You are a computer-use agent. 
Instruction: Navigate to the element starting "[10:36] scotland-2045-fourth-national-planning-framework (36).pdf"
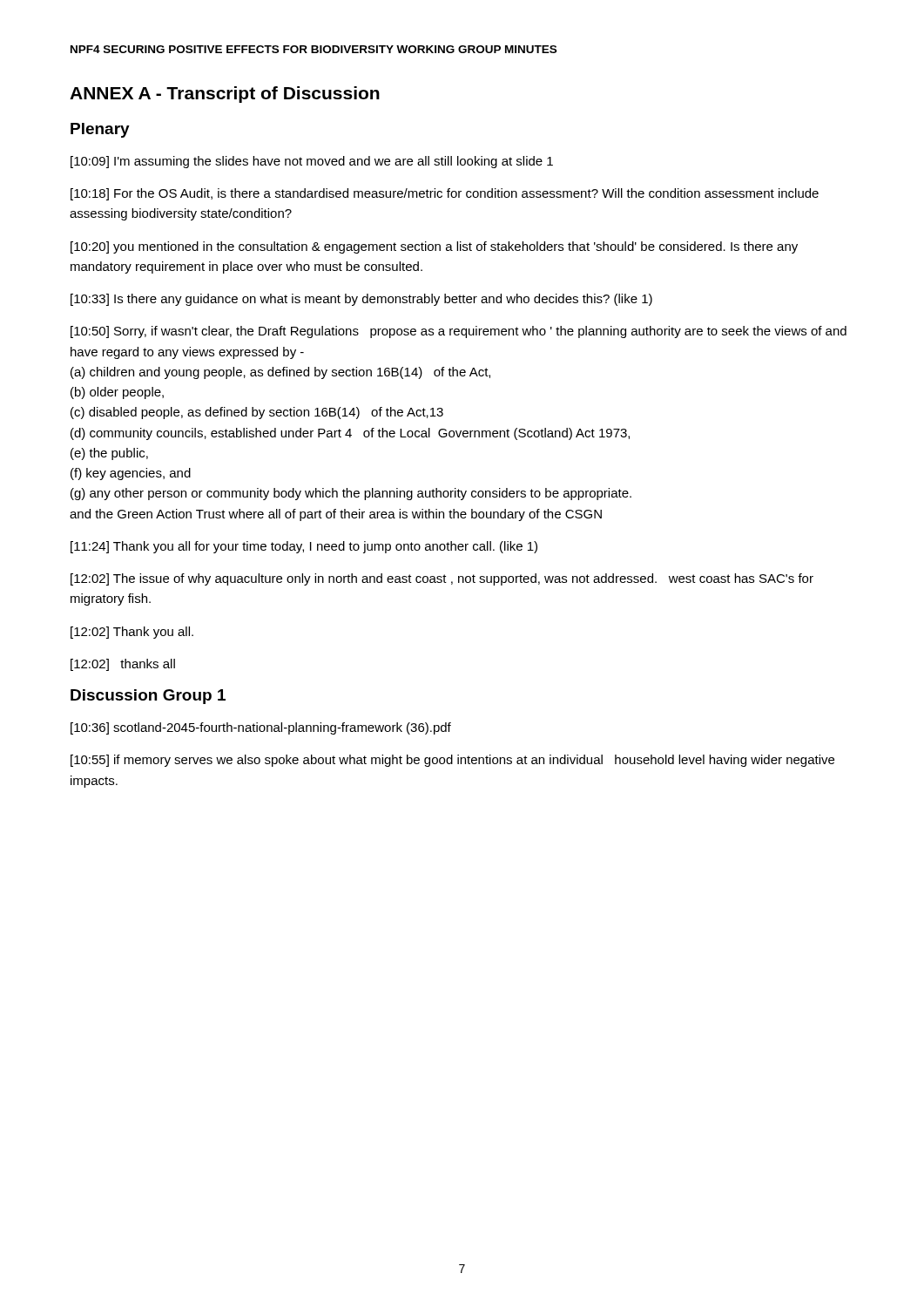(x=260, y=727)
